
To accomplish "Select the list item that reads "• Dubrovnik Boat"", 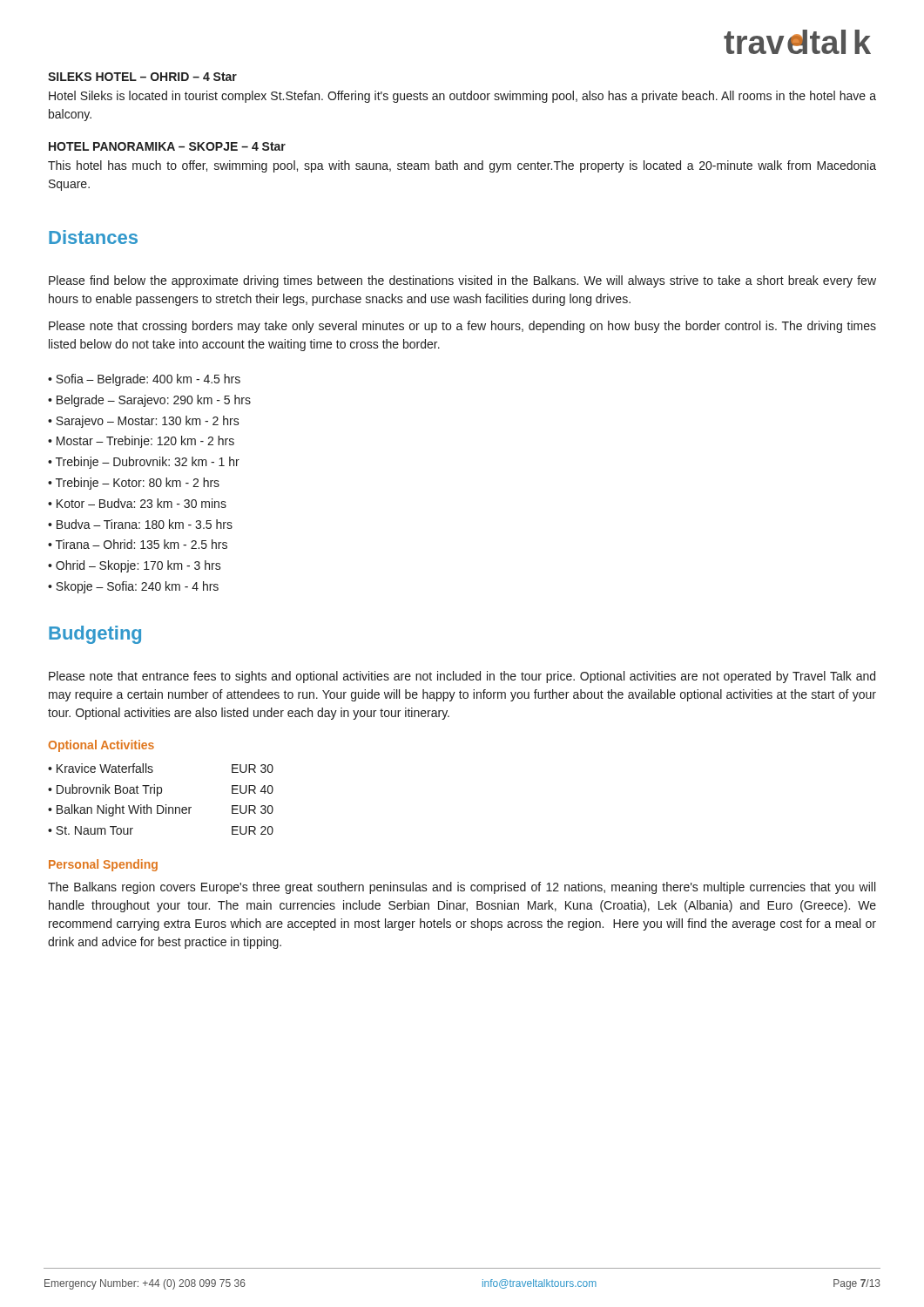I will [161, 790].
